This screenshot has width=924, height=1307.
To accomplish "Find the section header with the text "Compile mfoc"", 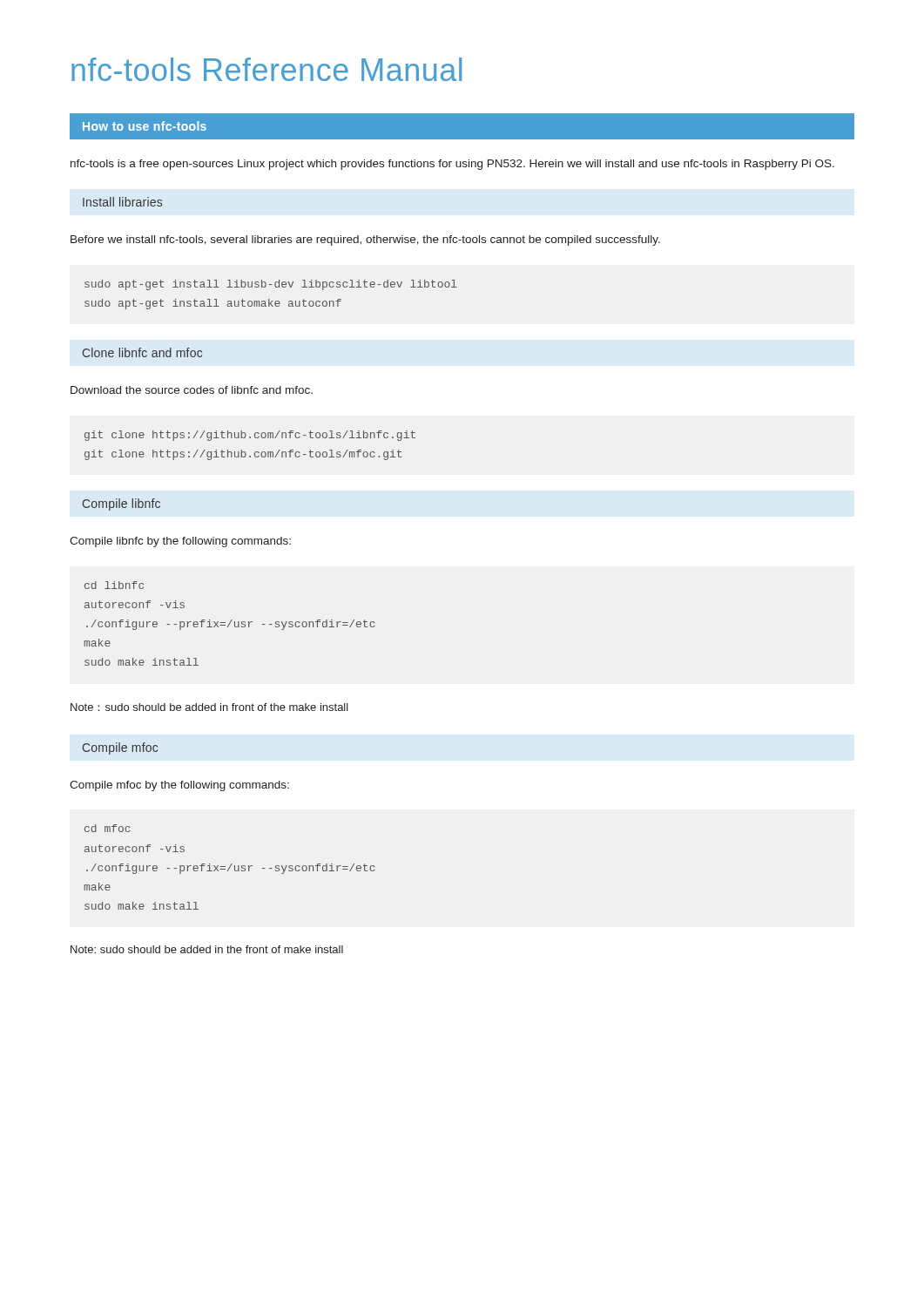I will pos(120,748).
